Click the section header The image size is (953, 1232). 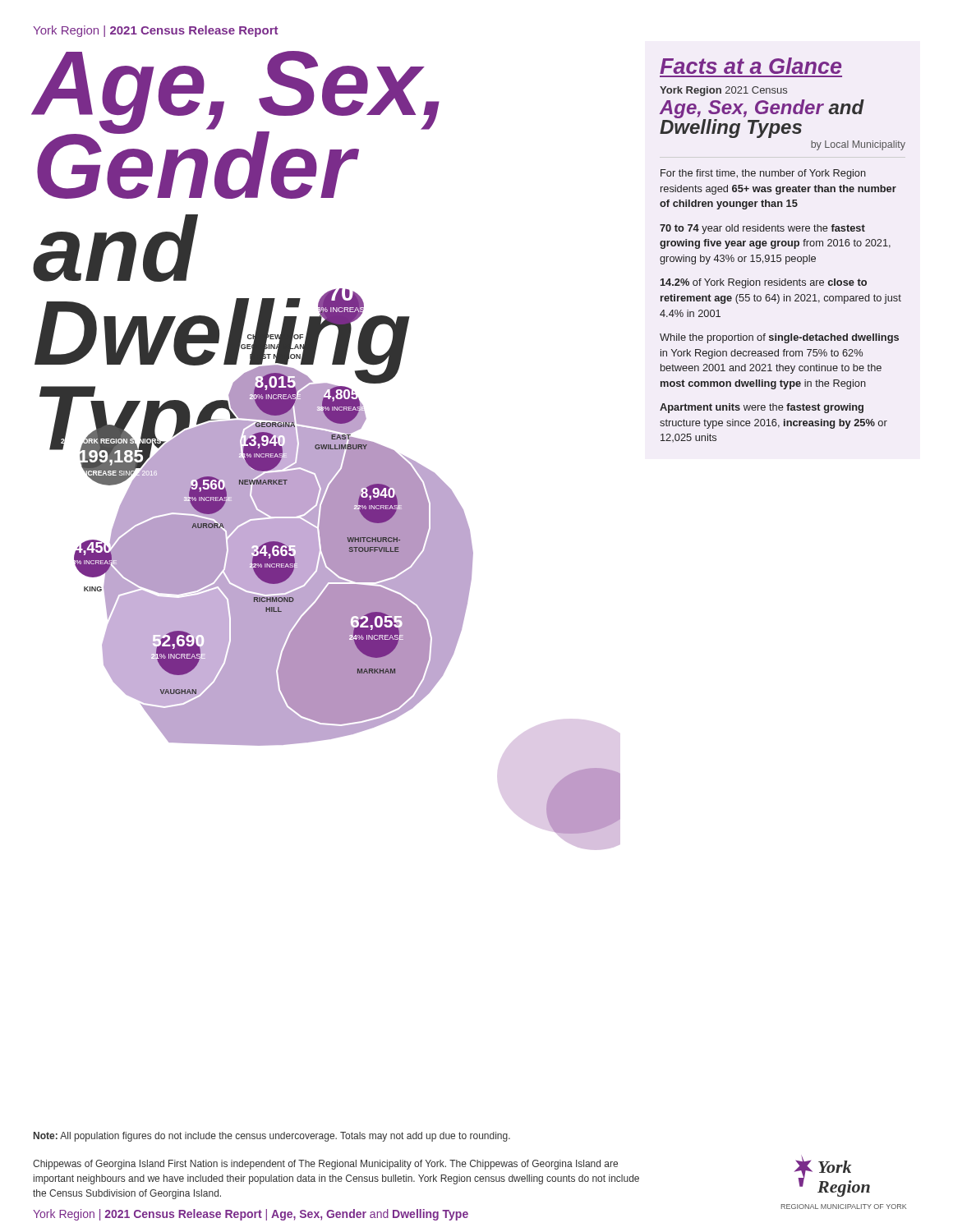[783, 250]
